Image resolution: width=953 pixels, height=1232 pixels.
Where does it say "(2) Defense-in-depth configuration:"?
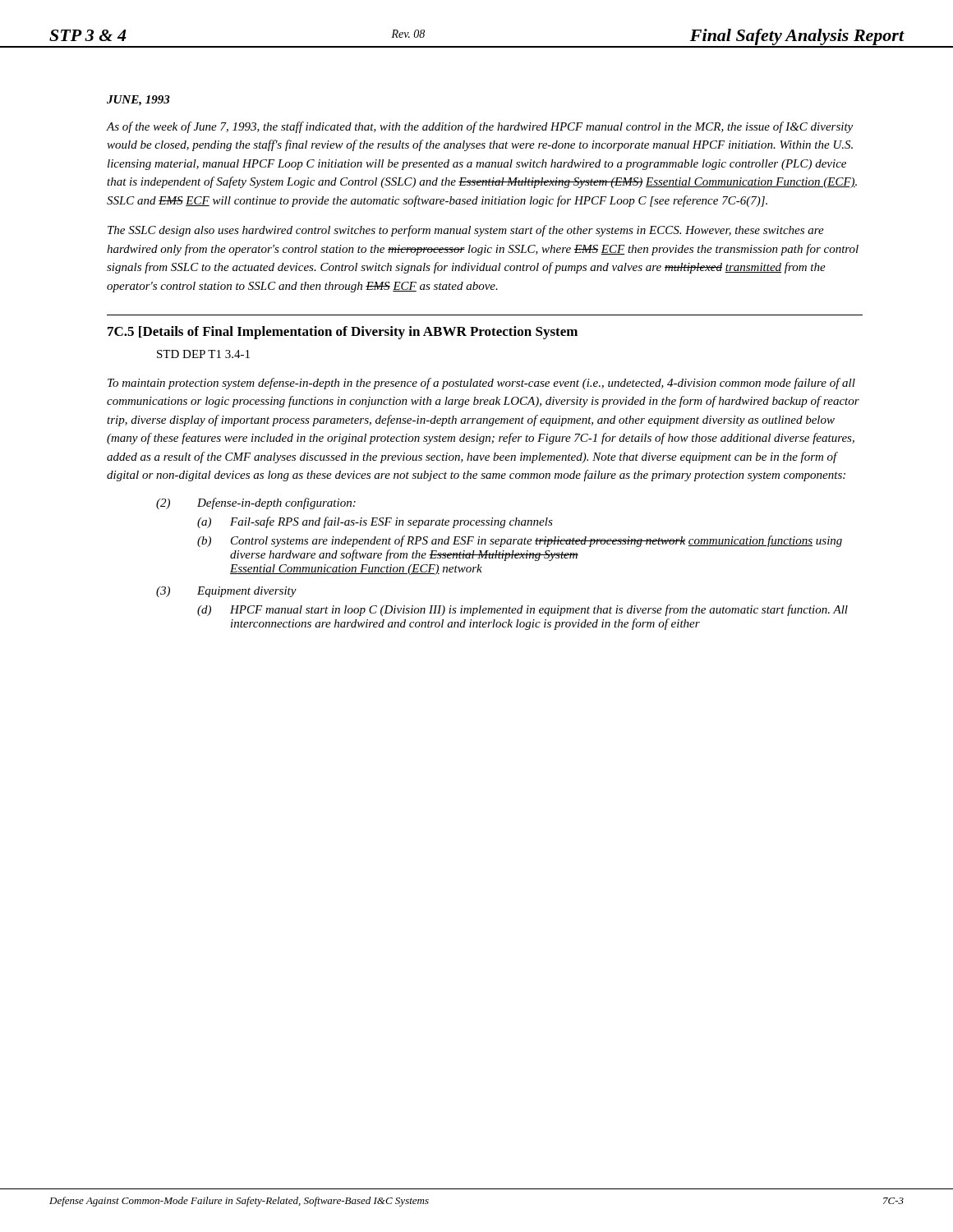256,503
